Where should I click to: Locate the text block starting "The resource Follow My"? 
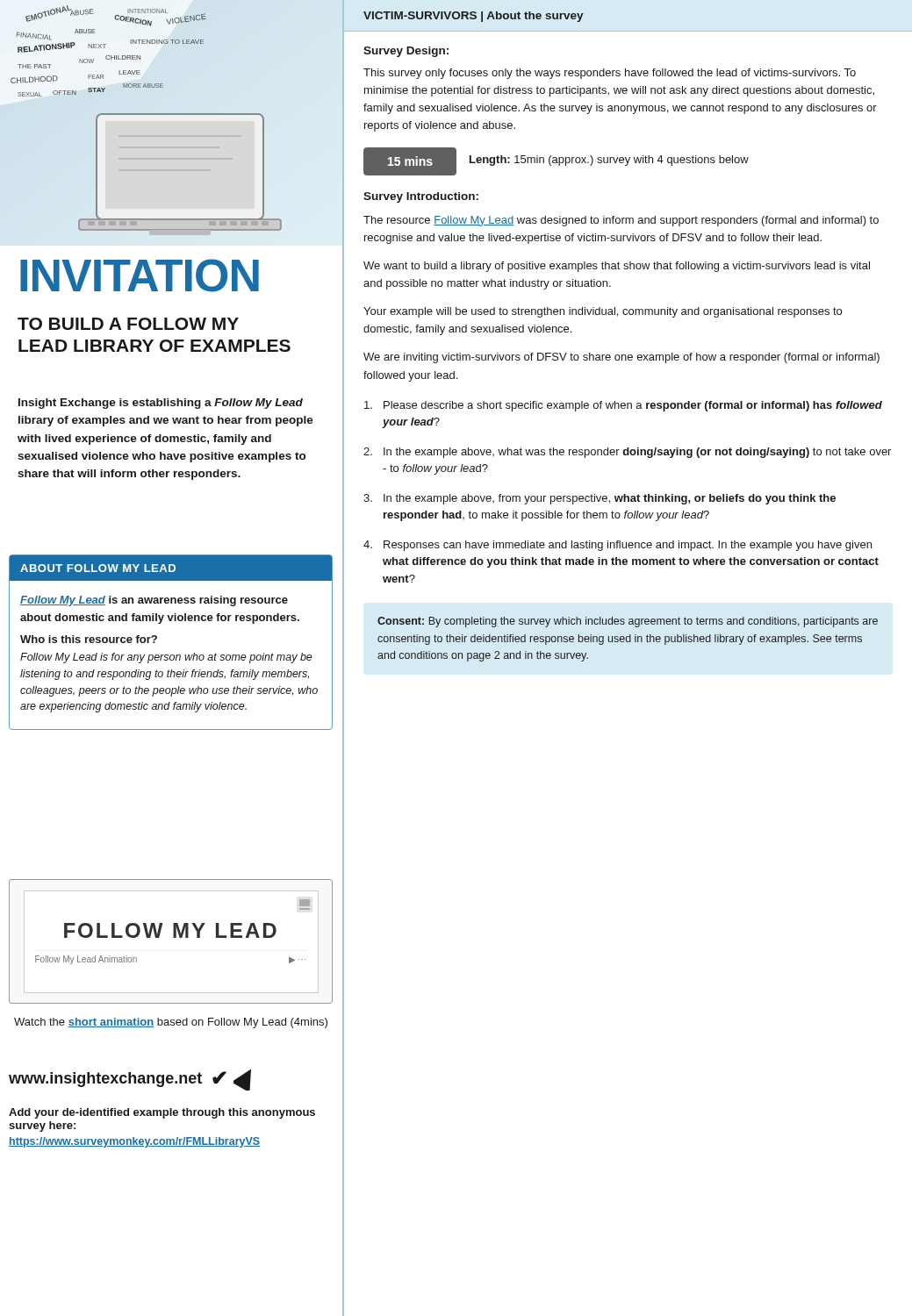coord(628,229)
